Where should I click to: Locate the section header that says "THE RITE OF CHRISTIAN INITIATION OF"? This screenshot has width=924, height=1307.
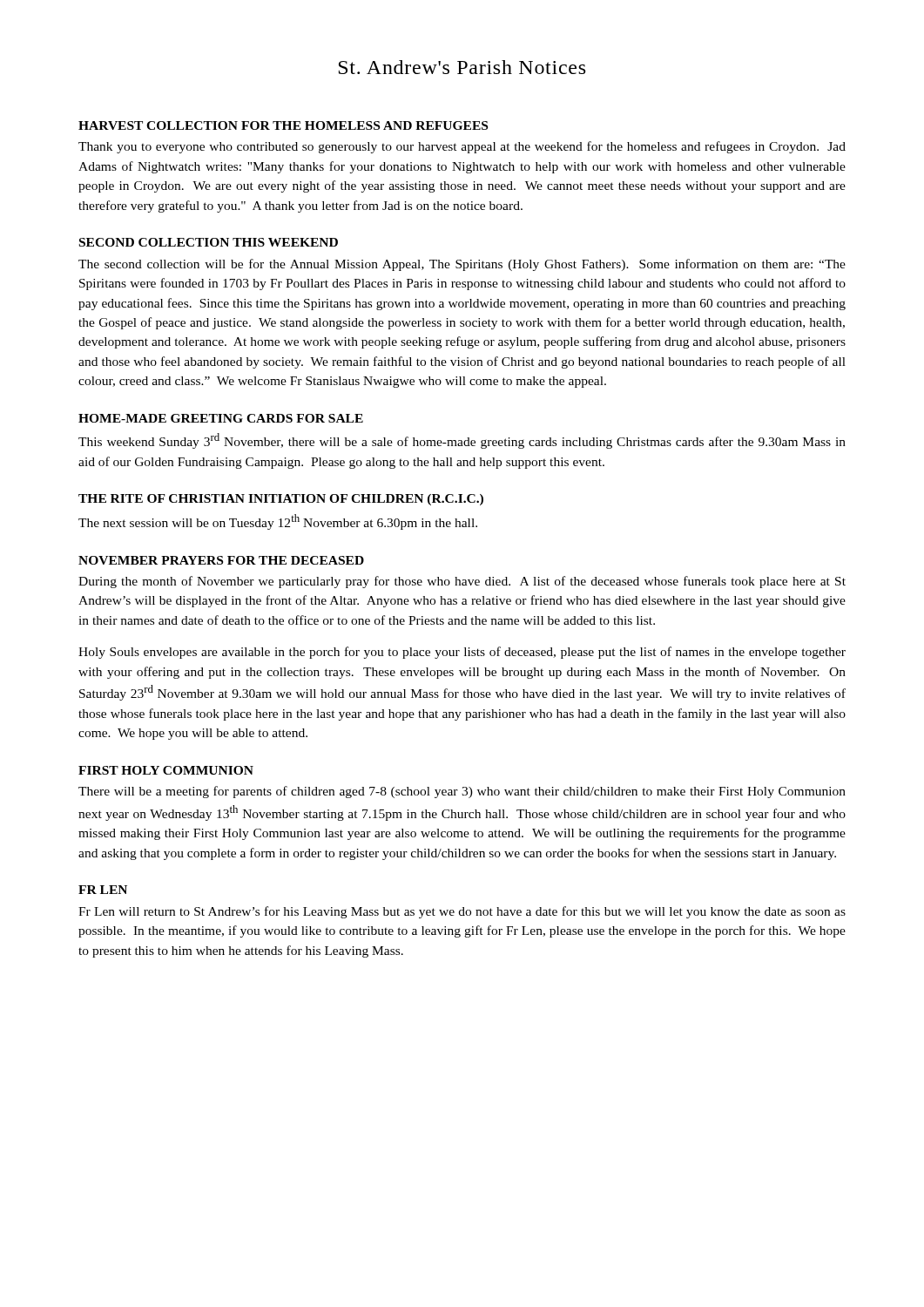281,498
